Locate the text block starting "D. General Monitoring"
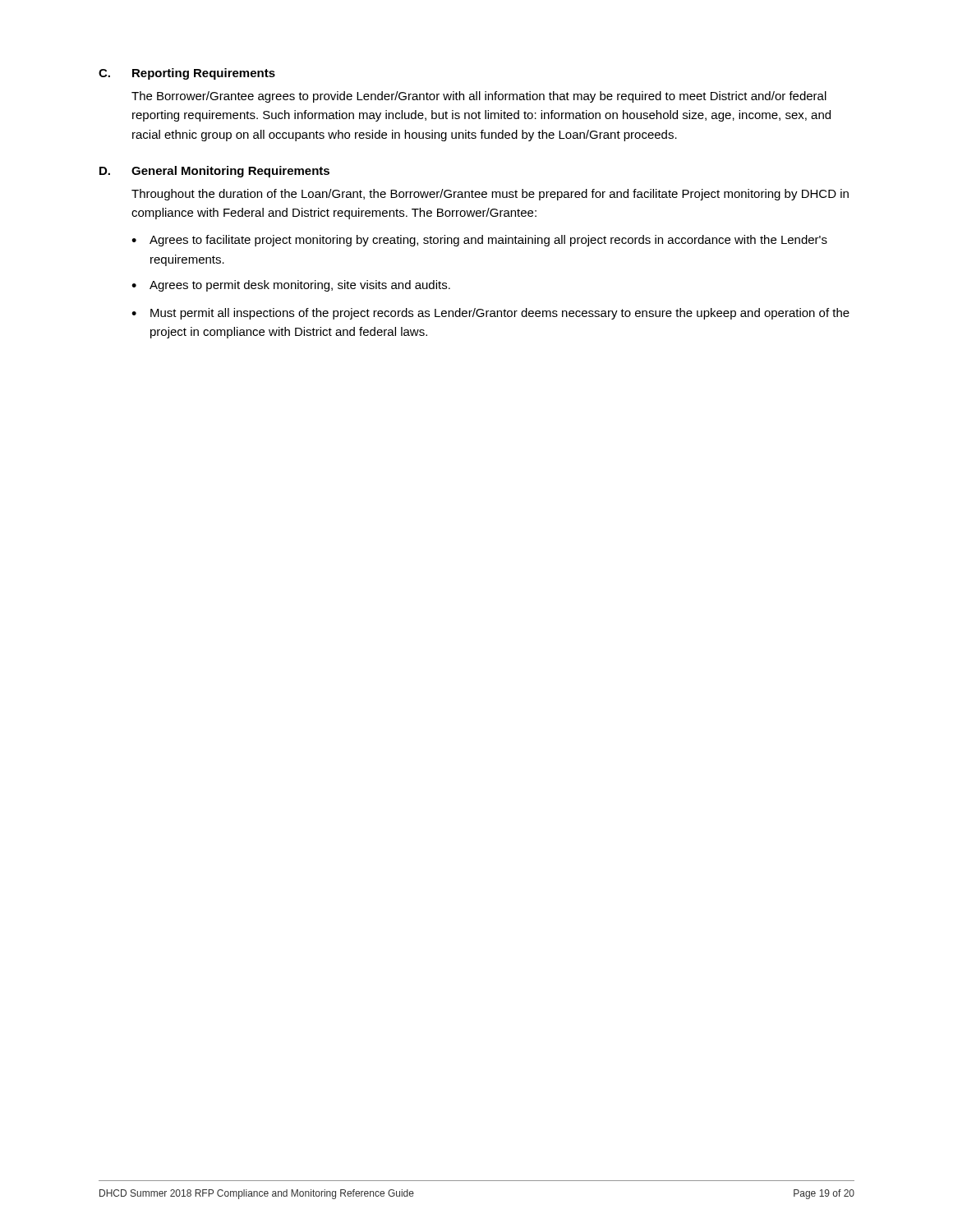The width and height of the screenshot is (953, 1232). pyautogui.click(x=214, y=170)
